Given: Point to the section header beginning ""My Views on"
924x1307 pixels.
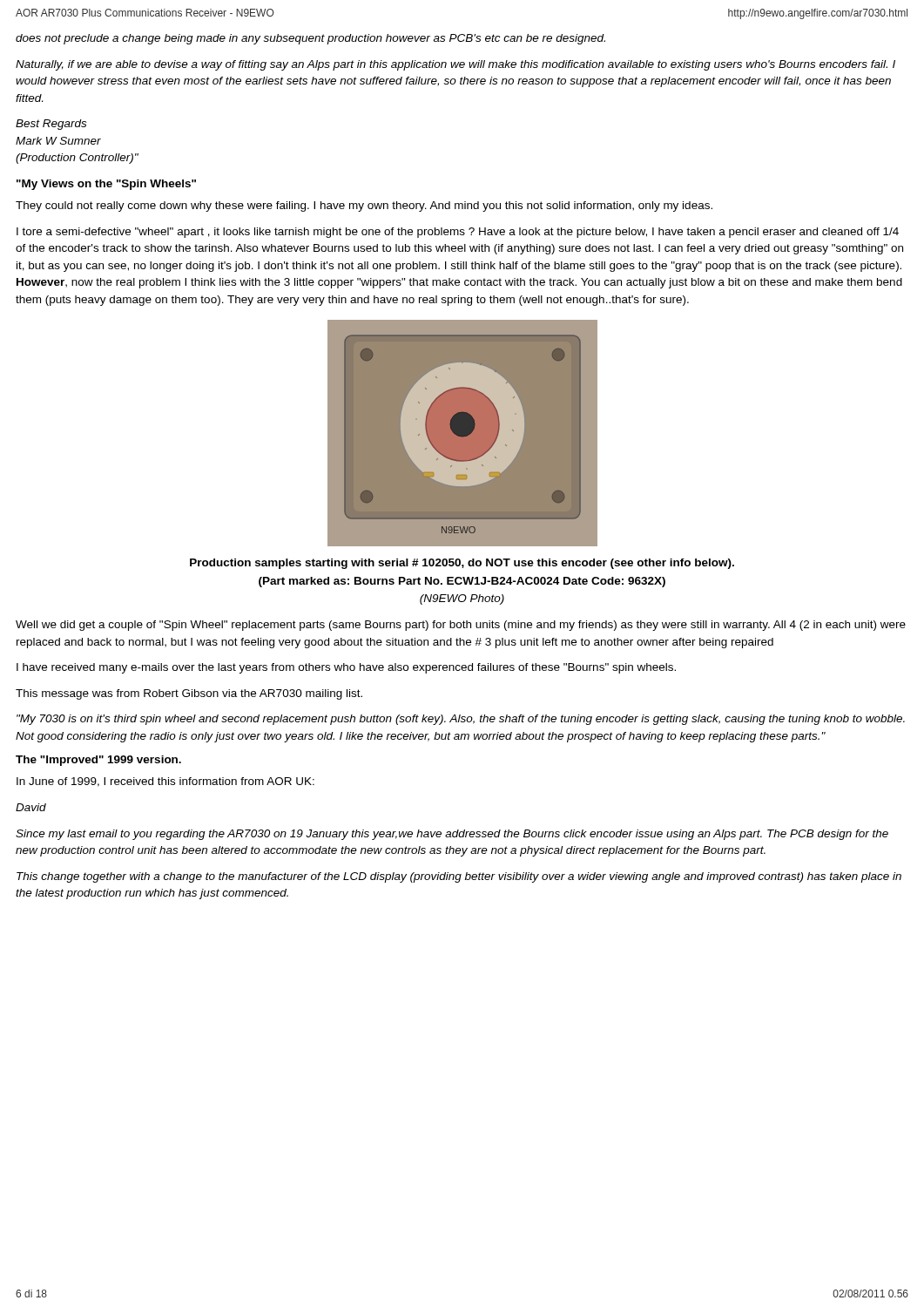Looking at the screenshot, I should pos(106,183).
